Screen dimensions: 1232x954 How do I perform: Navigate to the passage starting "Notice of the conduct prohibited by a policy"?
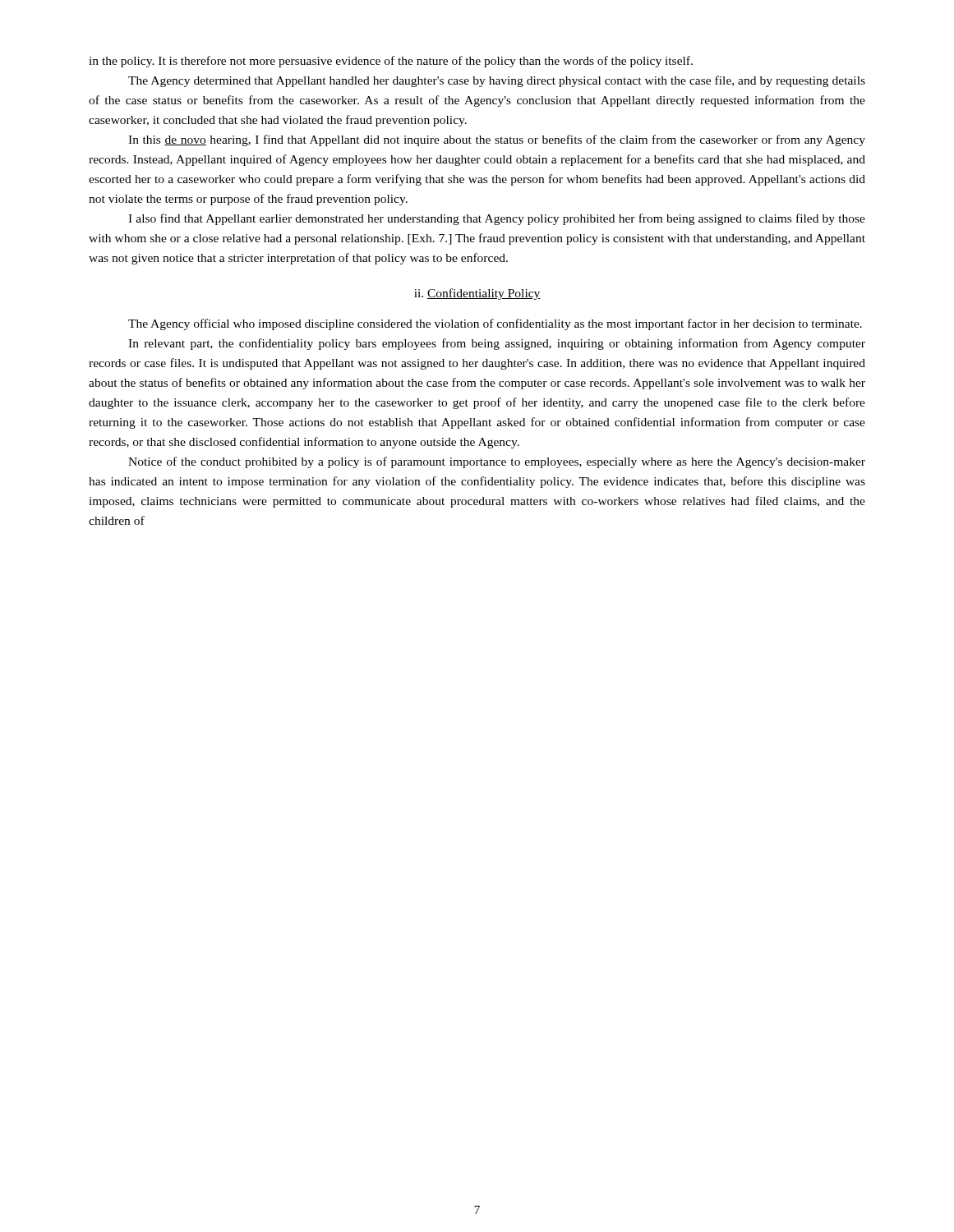click(477, 491)
